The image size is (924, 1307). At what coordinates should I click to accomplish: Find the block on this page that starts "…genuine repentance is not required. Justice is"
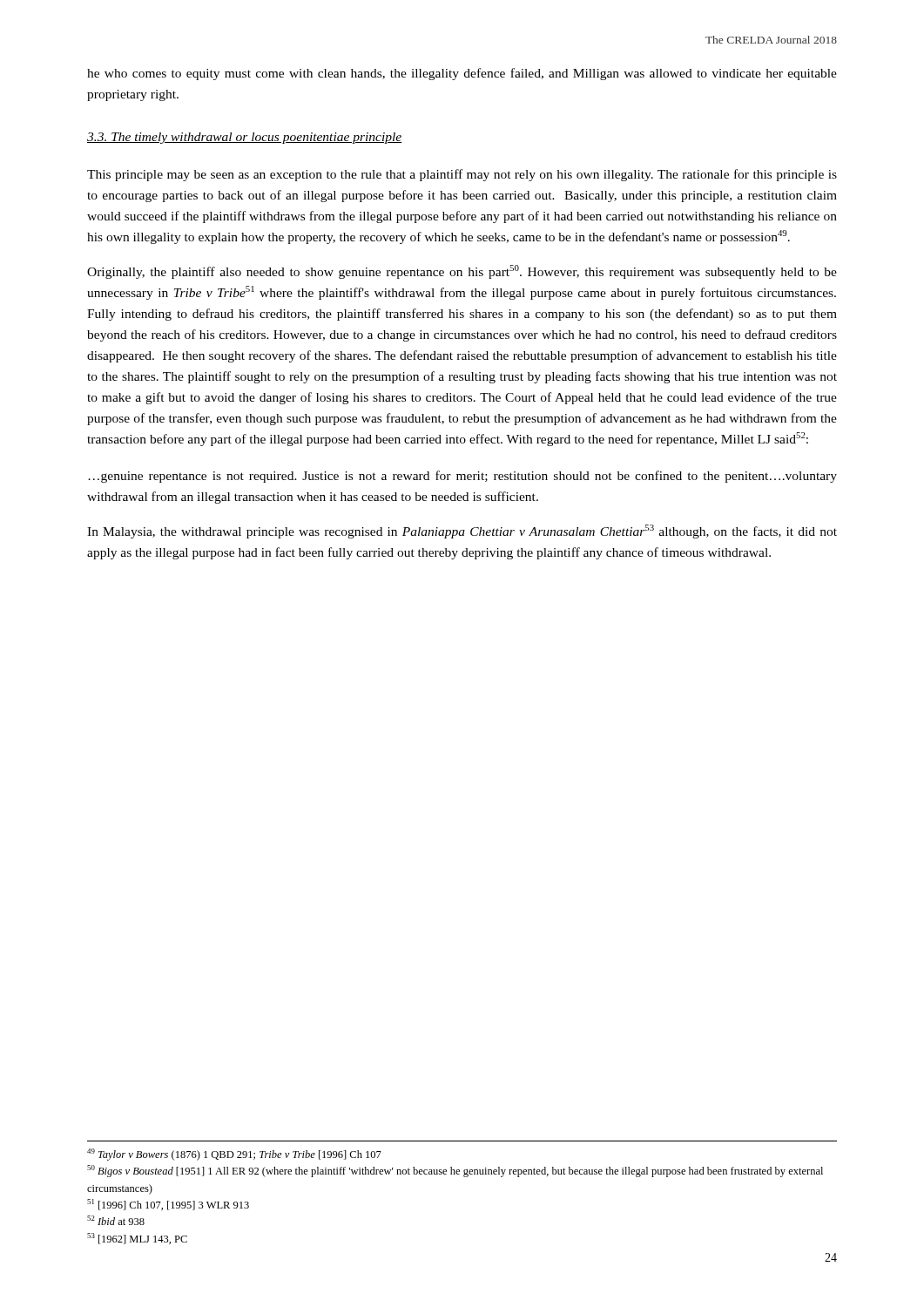[x=462, y=477]
